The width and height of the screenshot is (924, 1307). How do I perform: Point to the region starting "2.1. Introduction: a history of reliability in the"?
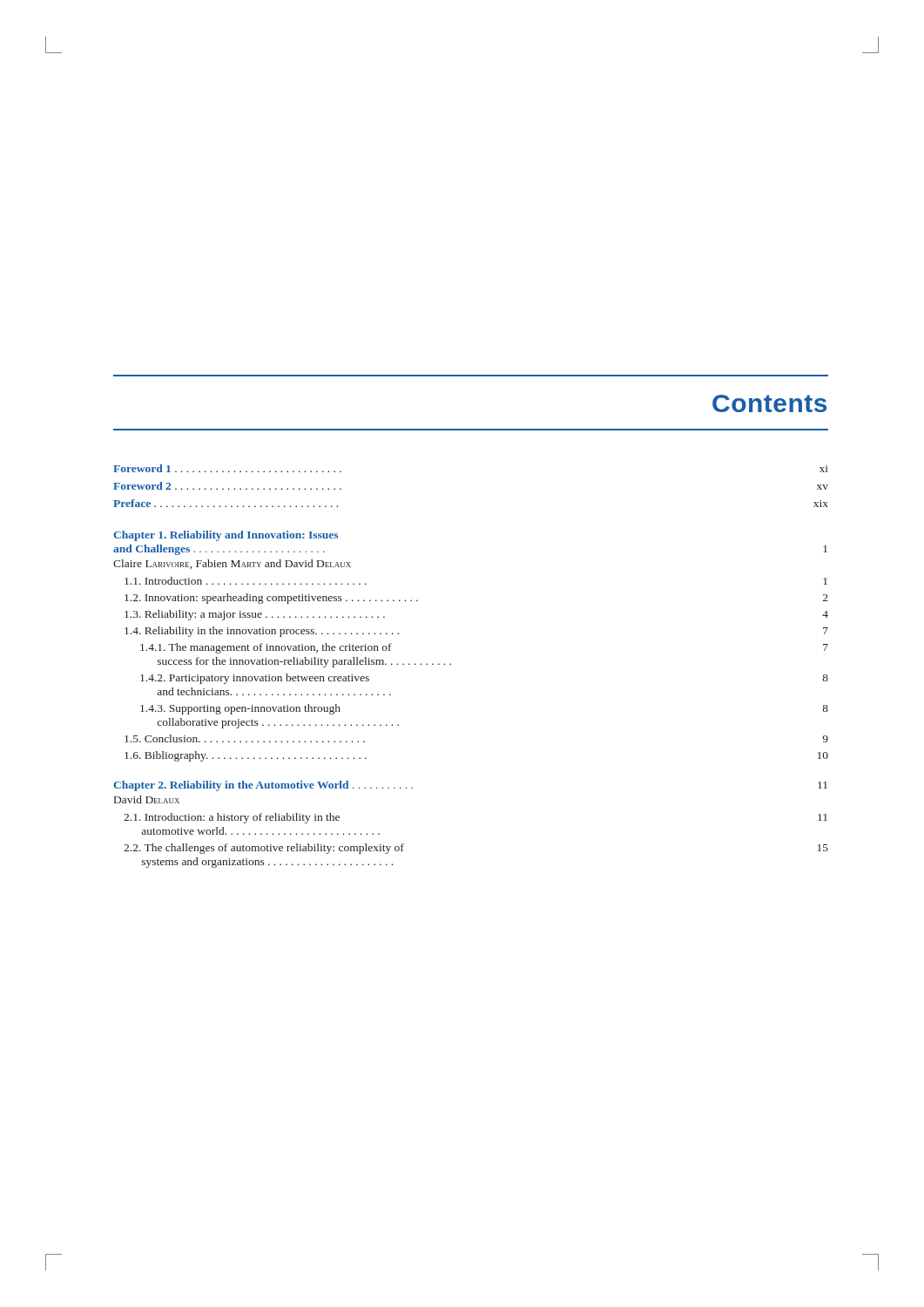232,818
